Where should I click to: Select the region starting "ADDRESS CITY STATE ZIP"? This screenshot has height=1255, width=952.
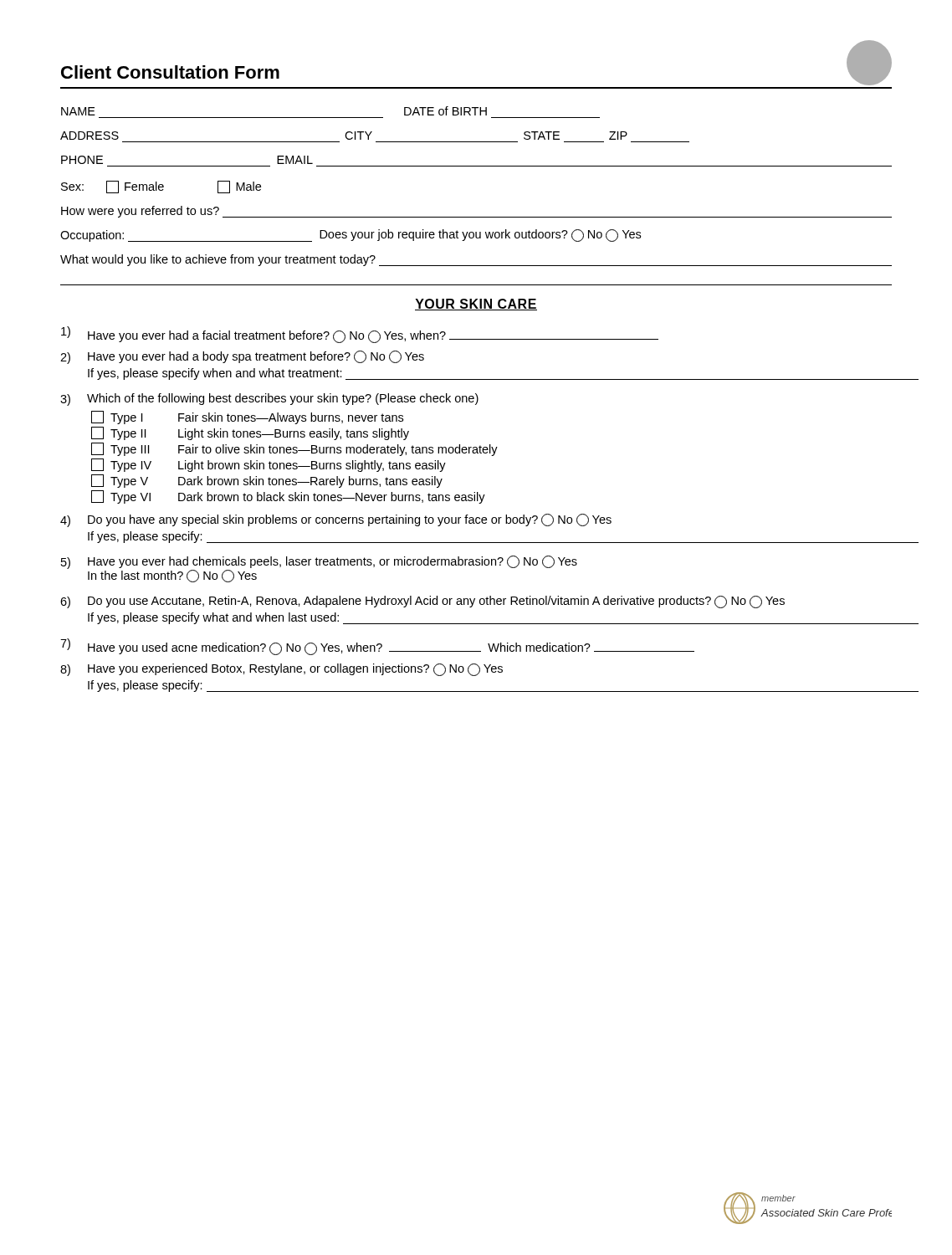(x=375, y=134)
